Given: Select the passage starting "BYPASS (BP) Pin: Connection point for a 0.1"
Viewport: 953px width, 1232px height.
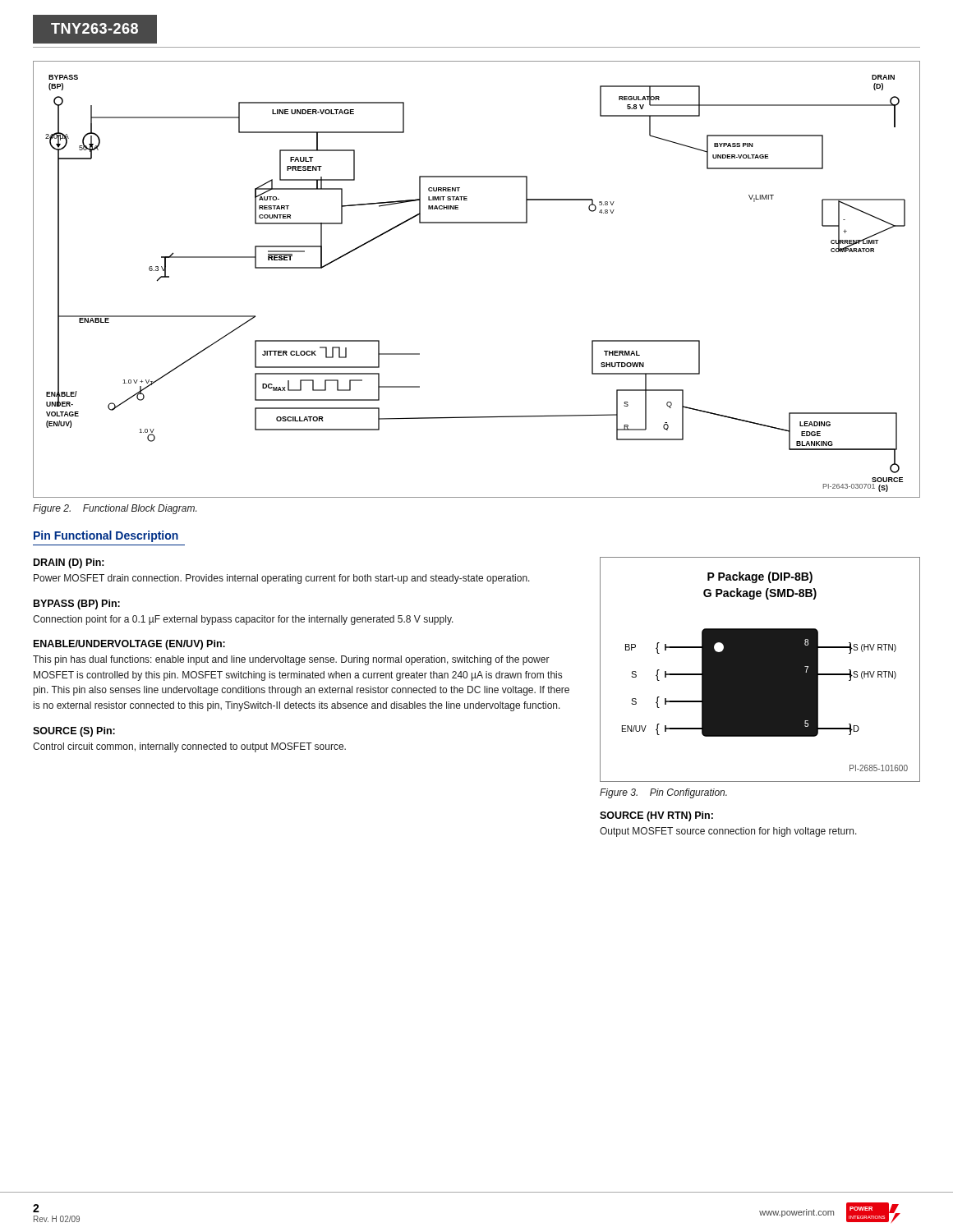Looking at the screenshot, I should (x=302, y=612).
